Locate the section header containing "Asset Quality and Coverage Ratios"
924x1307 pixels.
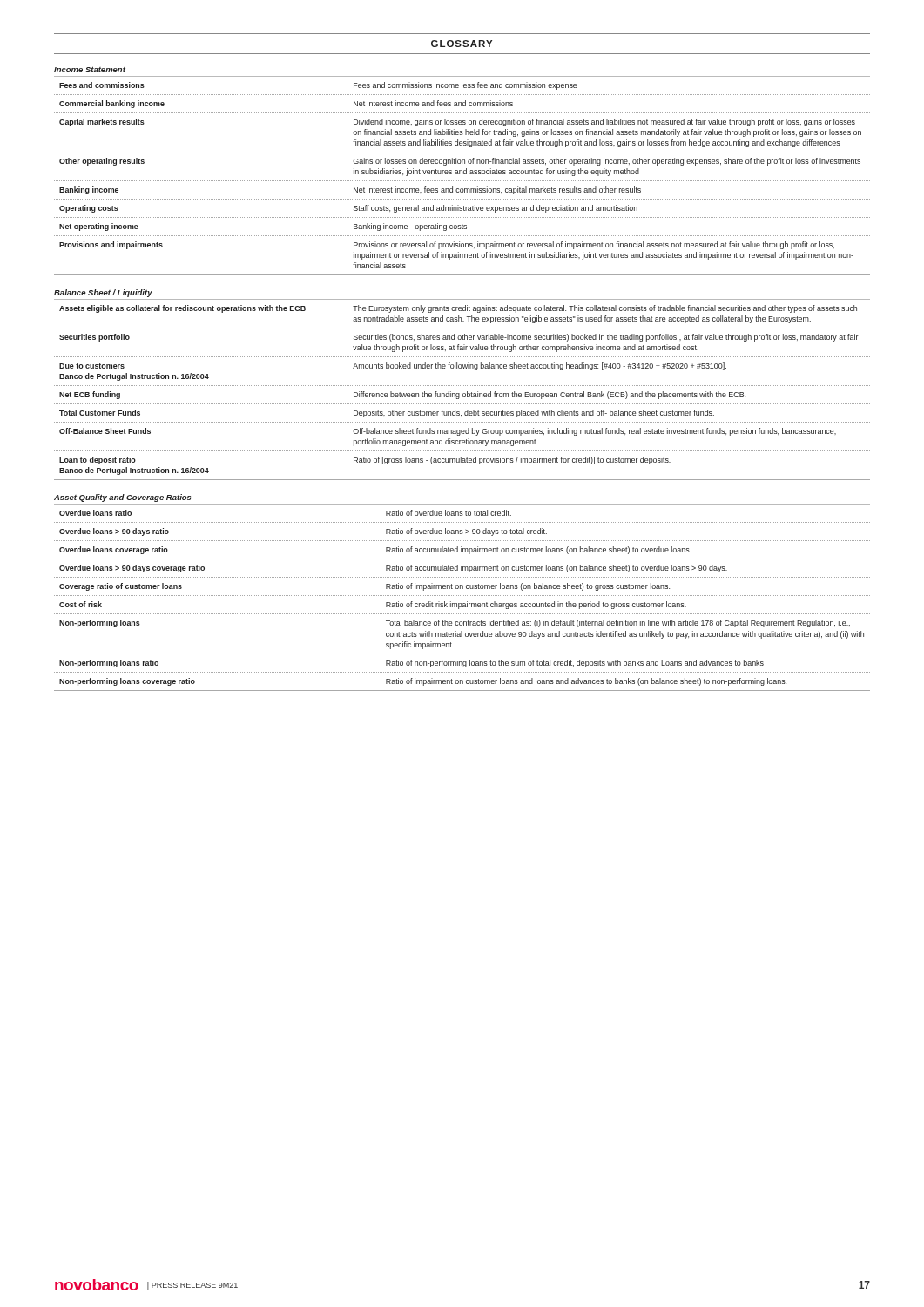(x=123, y=497)
